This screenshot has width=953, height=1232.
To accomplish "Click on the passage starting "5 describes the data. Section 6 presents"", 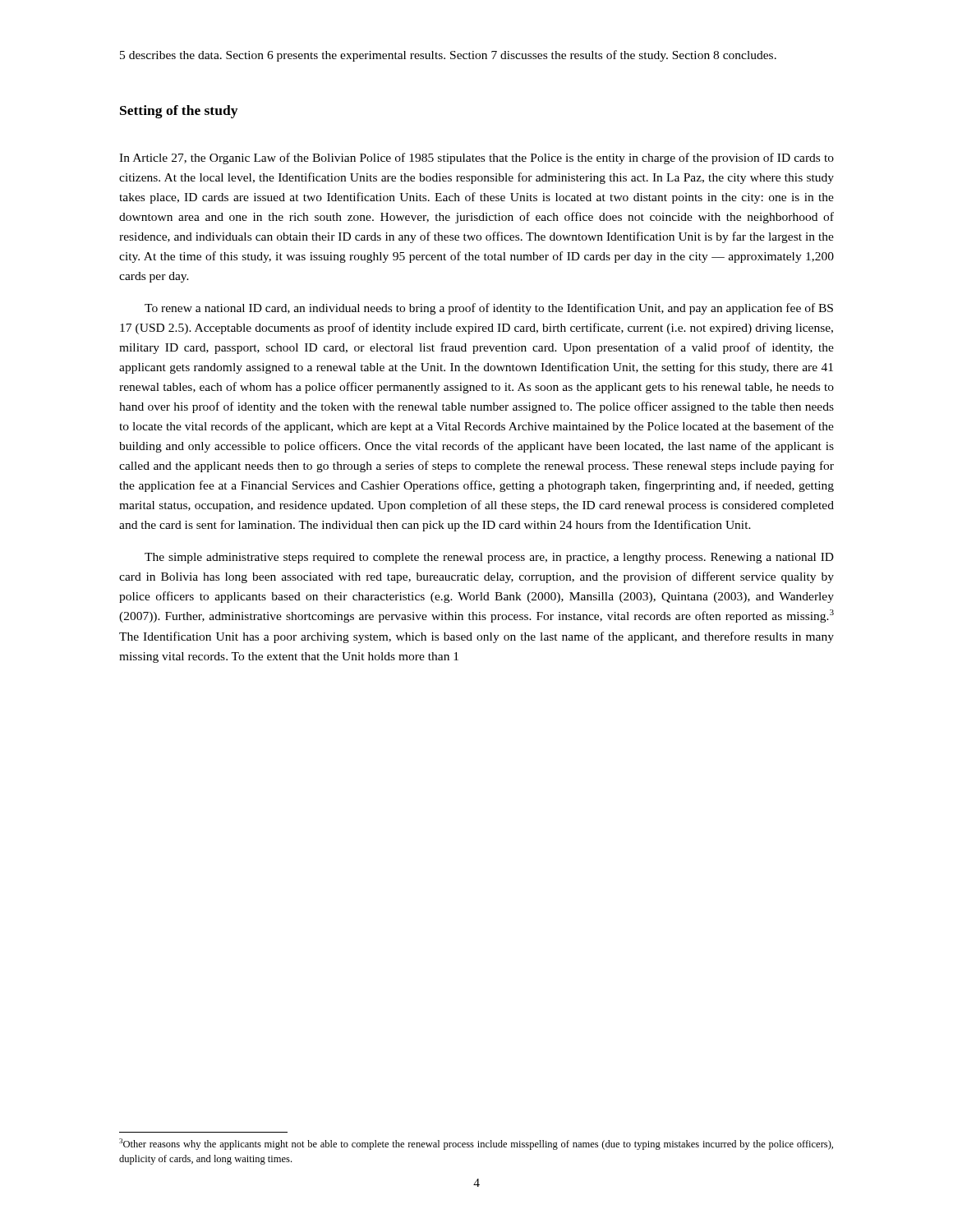I will pos(448,55).
